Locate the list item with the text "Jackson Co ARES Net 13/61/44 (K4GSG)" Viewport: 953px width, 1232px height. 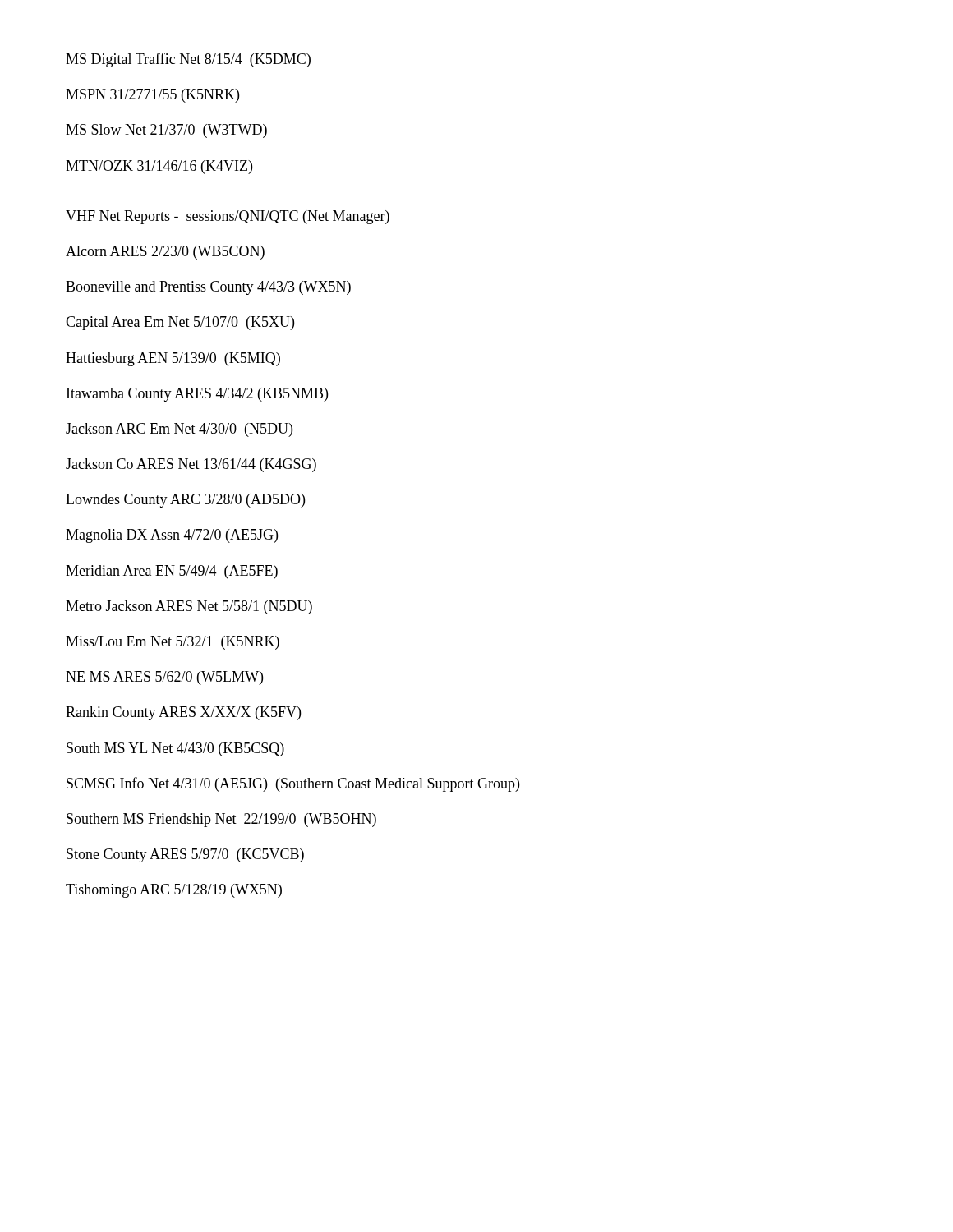191,464
